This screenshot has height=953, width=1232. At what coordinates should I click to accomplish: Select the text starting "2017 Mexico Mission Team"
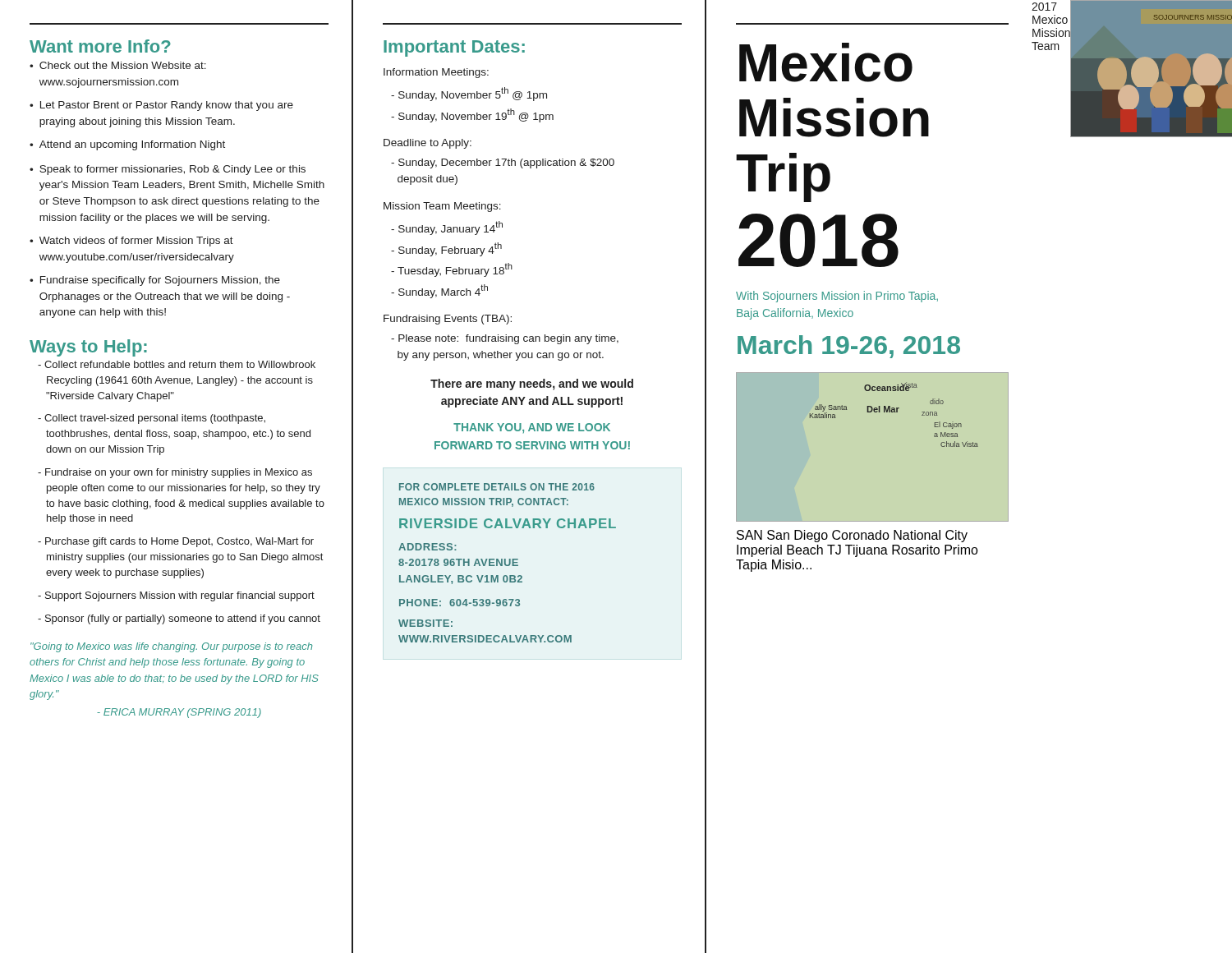coord(1051,26)
